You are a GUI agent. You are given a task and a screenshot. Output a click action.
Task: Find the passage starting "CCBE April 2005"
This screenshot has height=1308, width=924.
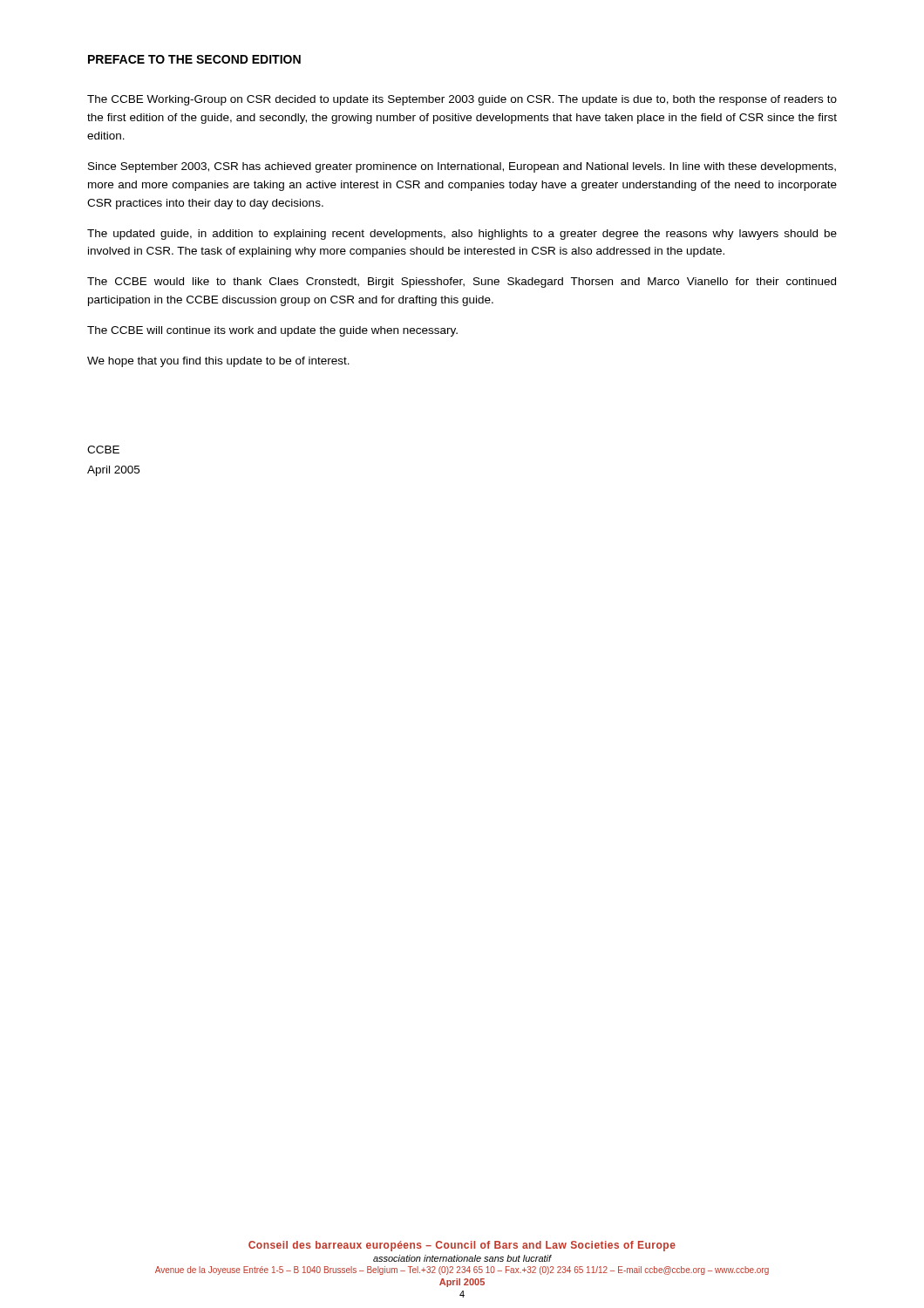click(x=114, y=460)
